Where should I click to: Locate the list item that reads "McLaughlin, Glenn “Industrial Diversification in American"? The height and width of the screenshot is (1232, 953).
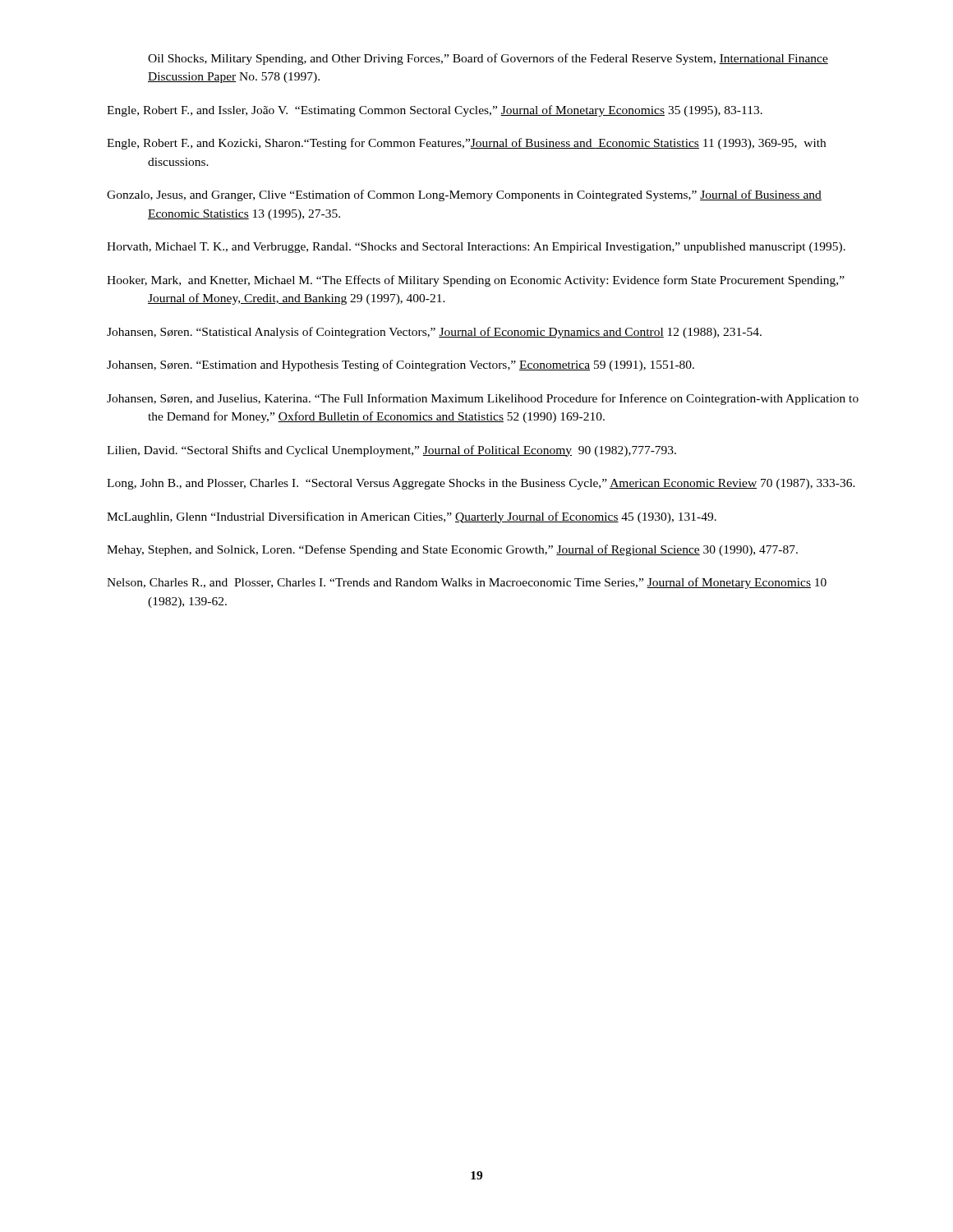pos(412,516)
